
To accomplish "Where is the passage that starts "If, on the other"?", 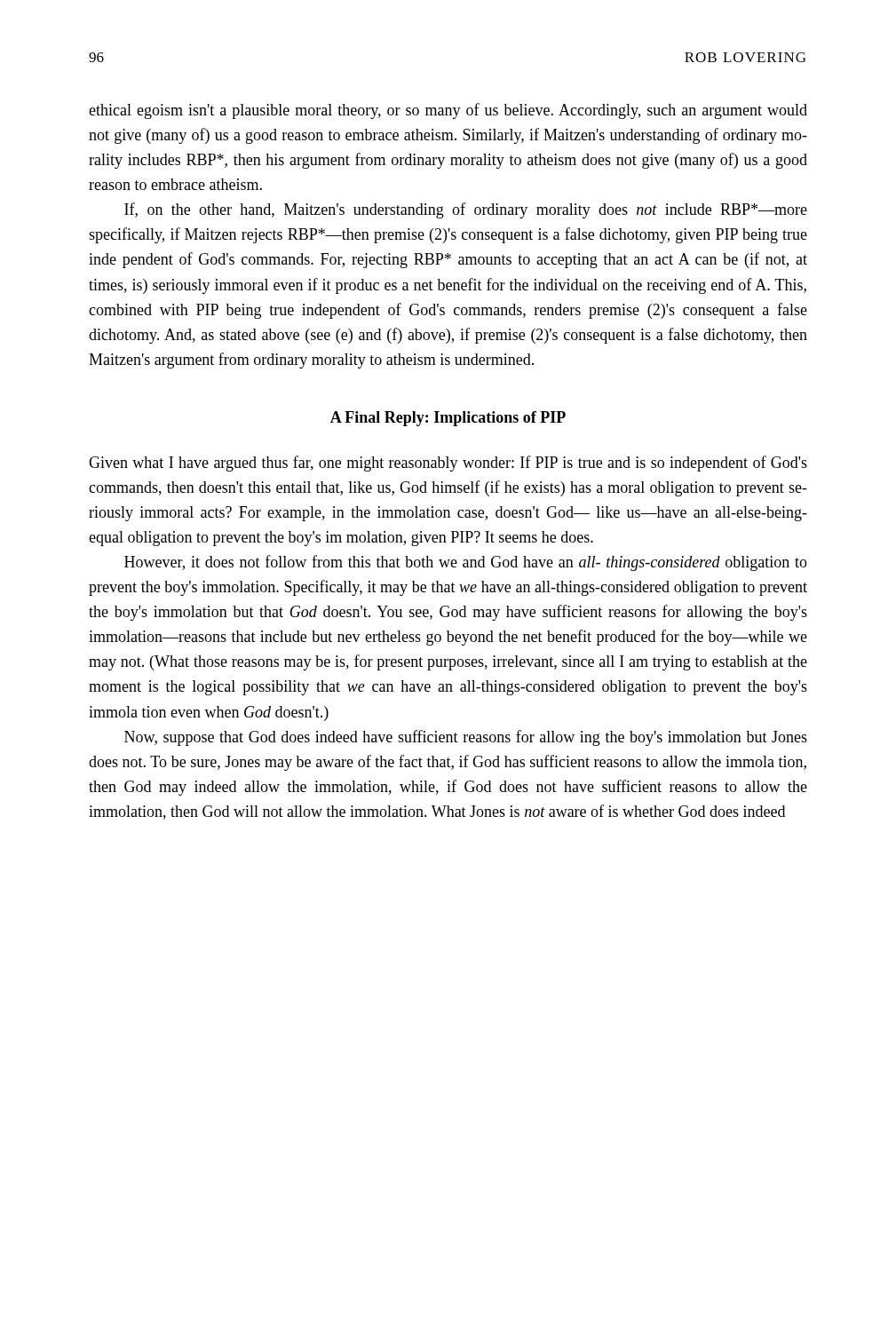I will point(448,285).
